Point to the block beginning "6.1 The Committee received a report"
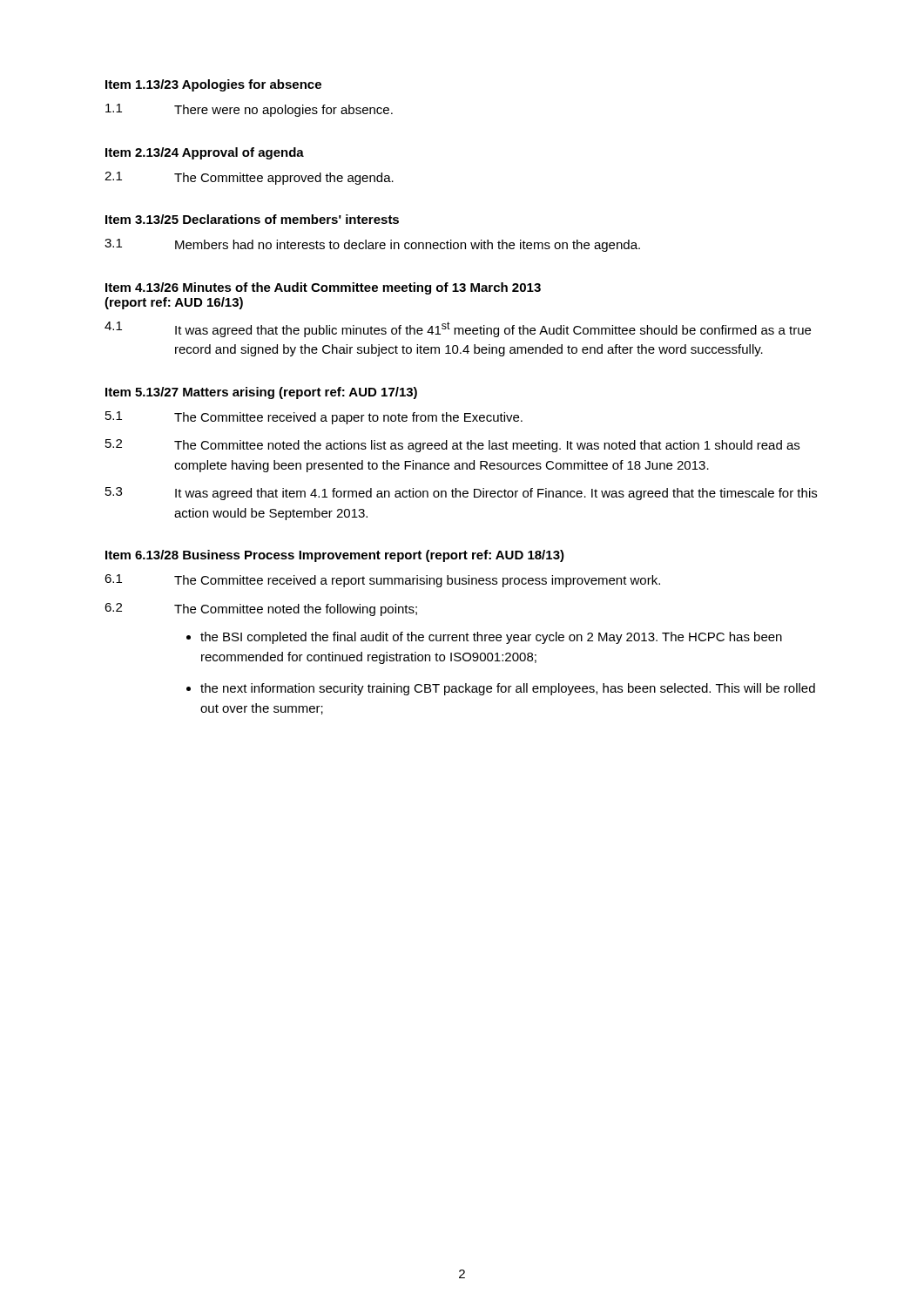The height and width of the screenshot is (1307, 924). (471, 581)
